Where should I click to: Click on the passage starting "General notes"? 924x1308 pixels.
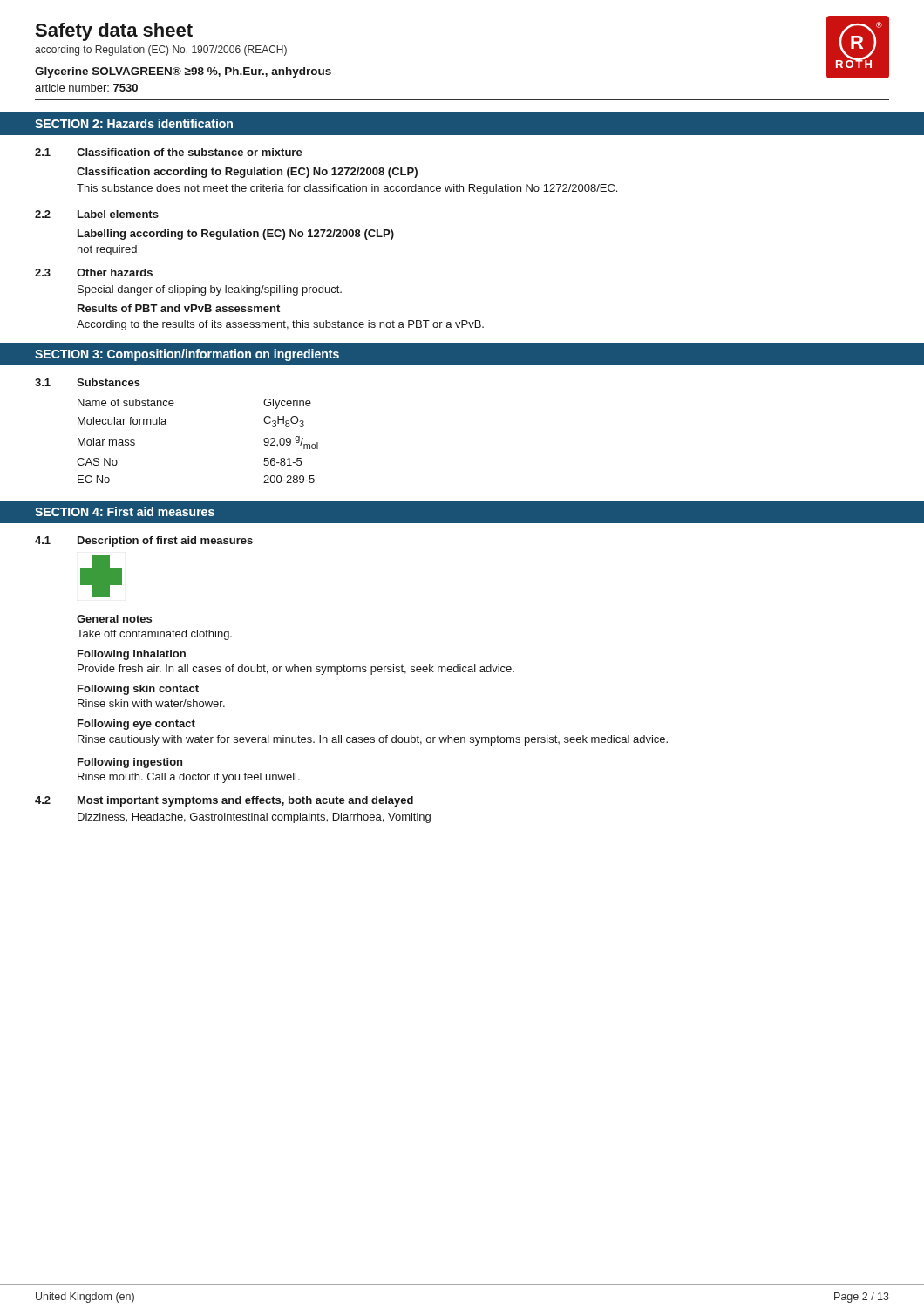pyautogui.click(x=114, y=619)
